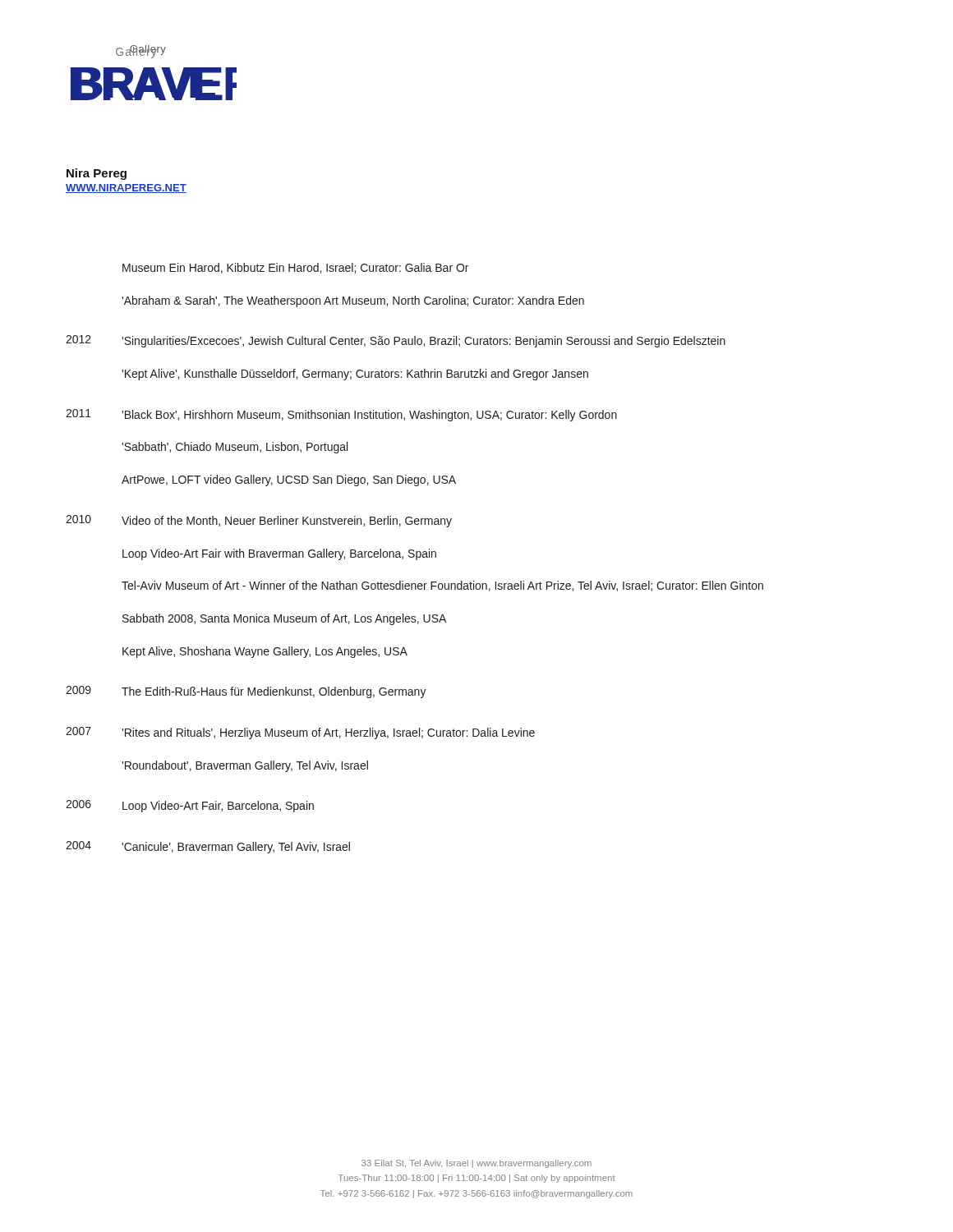The image size is (953, 1232).
Task: Navigate to the block starting "Nira Pereg WWW.NIRAPEREG.NET"
Action: click(126, 180)
